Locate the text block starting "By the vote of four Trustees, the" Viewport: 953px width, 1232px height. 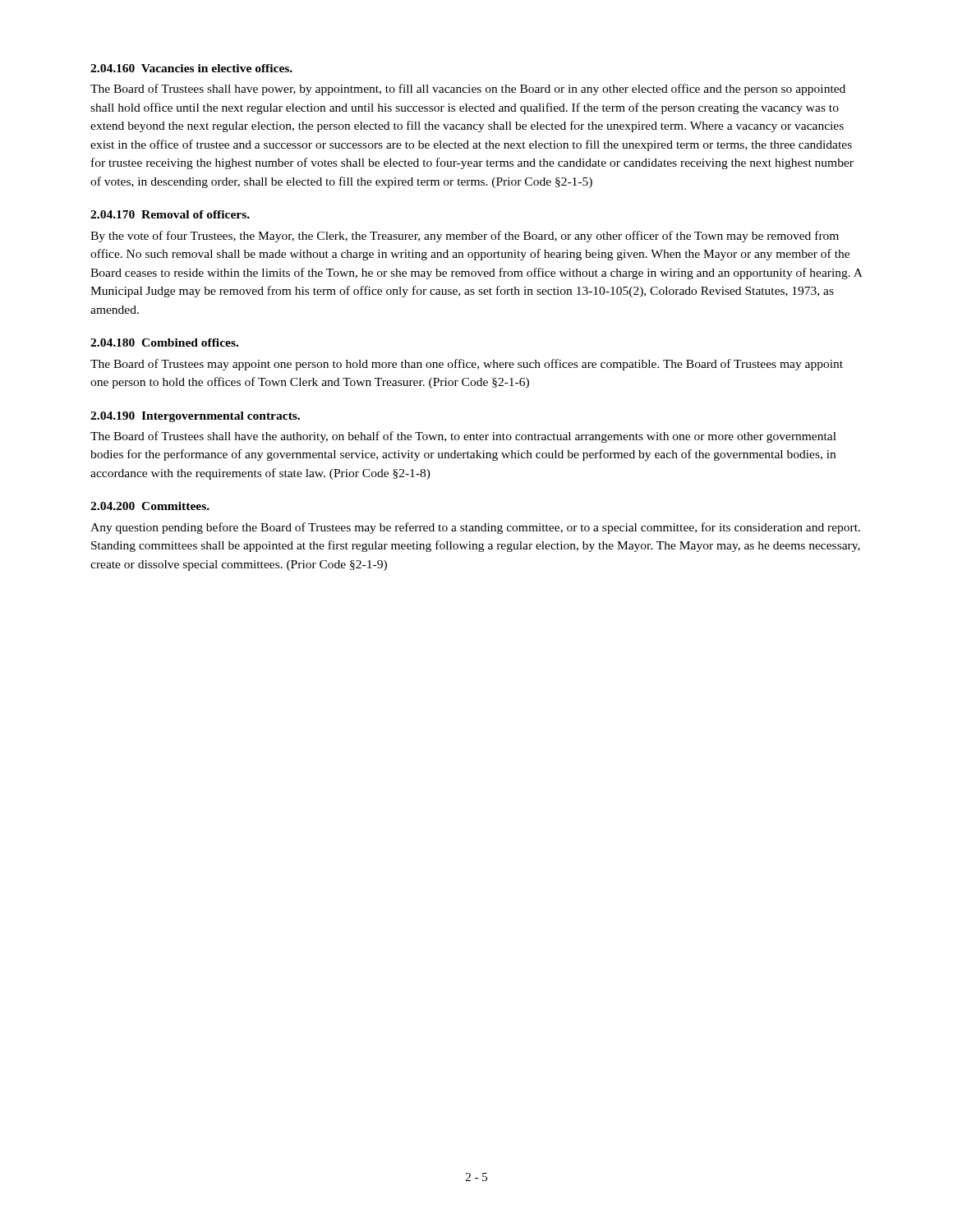click(476, 272)
